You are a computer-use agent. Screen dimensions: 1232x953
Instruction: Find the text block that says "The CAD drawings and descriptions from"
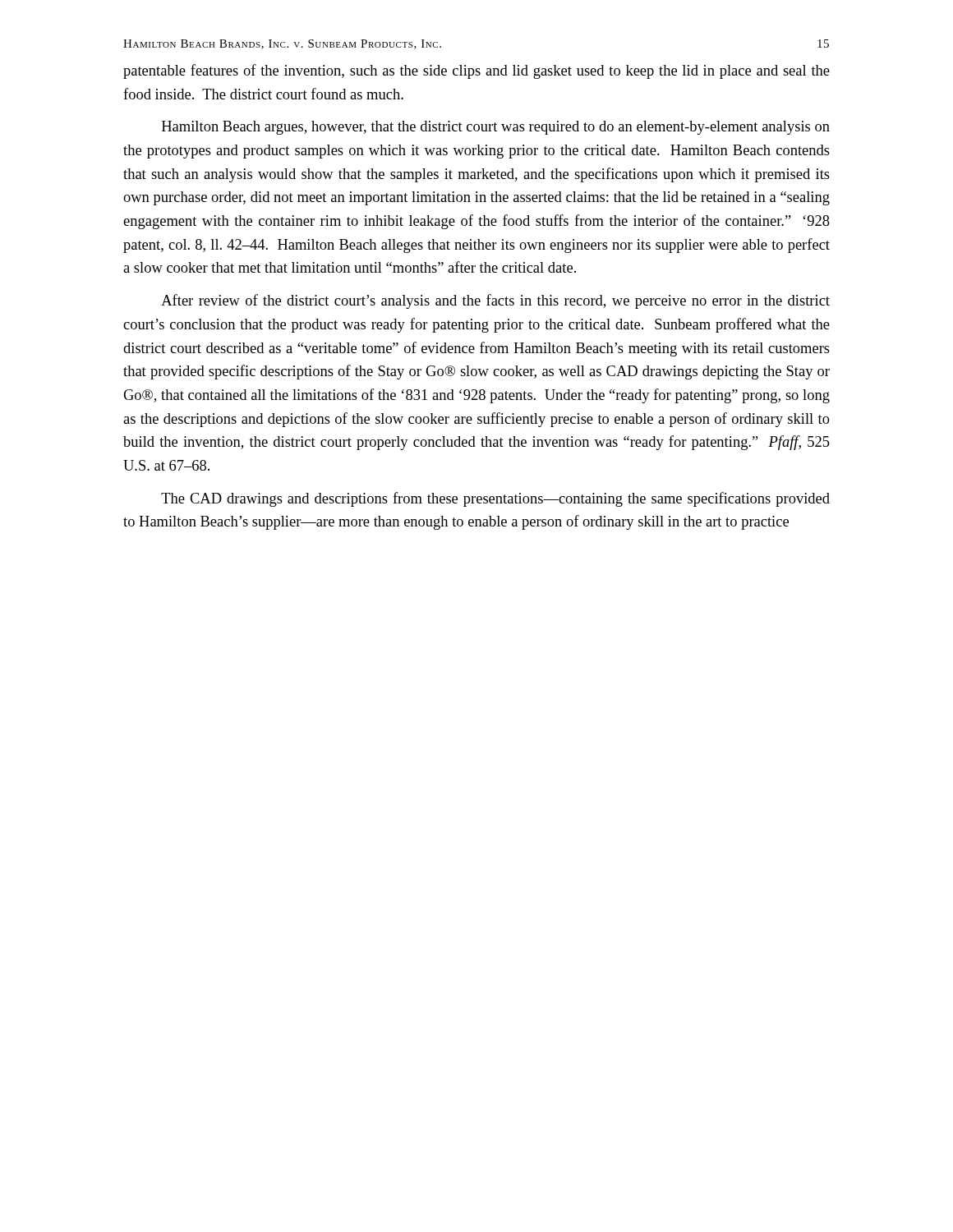click(x=476, y=510)
